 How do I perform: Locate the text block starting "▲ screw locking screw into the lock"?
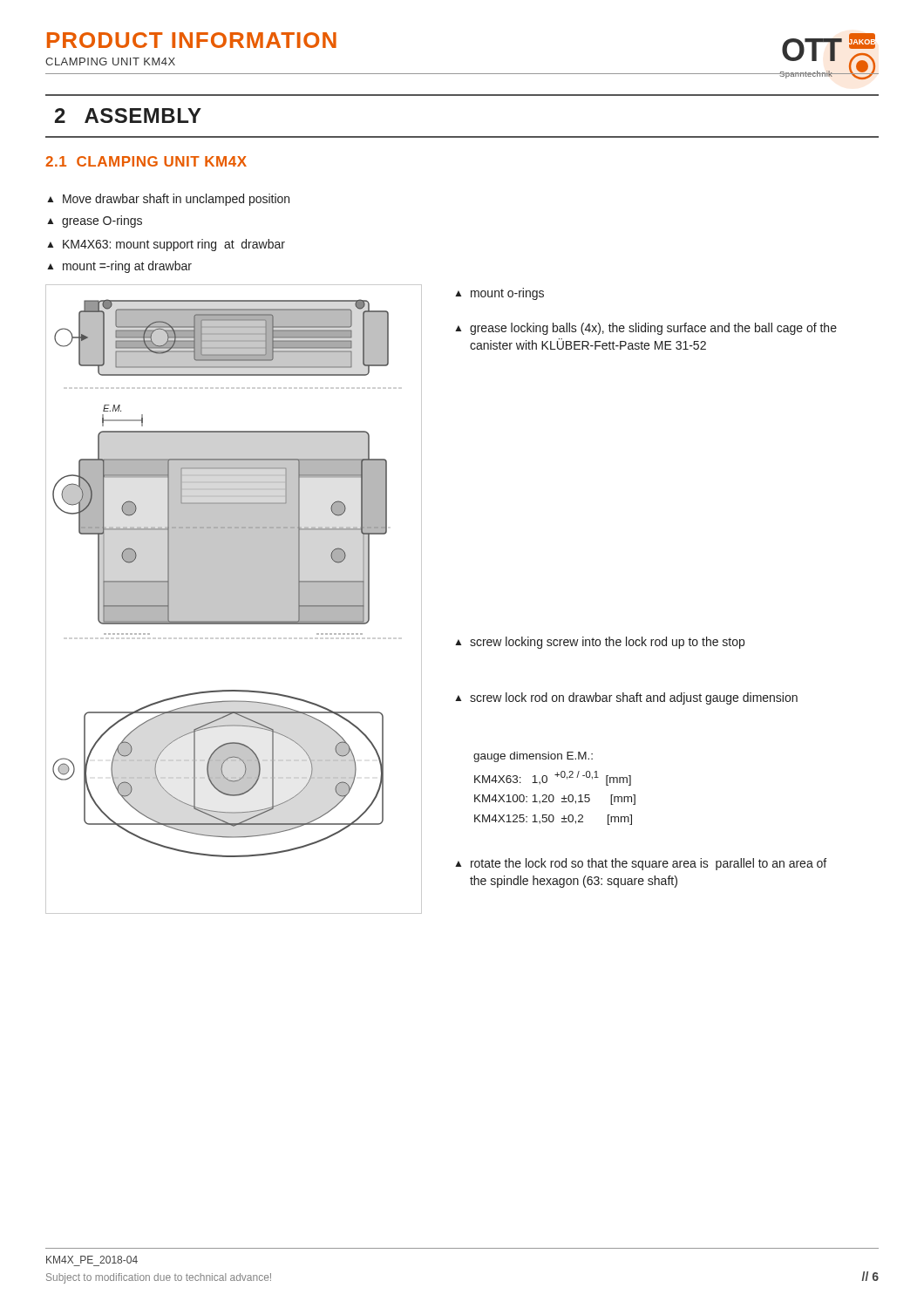pyautogui.click(x=645, y=642)
